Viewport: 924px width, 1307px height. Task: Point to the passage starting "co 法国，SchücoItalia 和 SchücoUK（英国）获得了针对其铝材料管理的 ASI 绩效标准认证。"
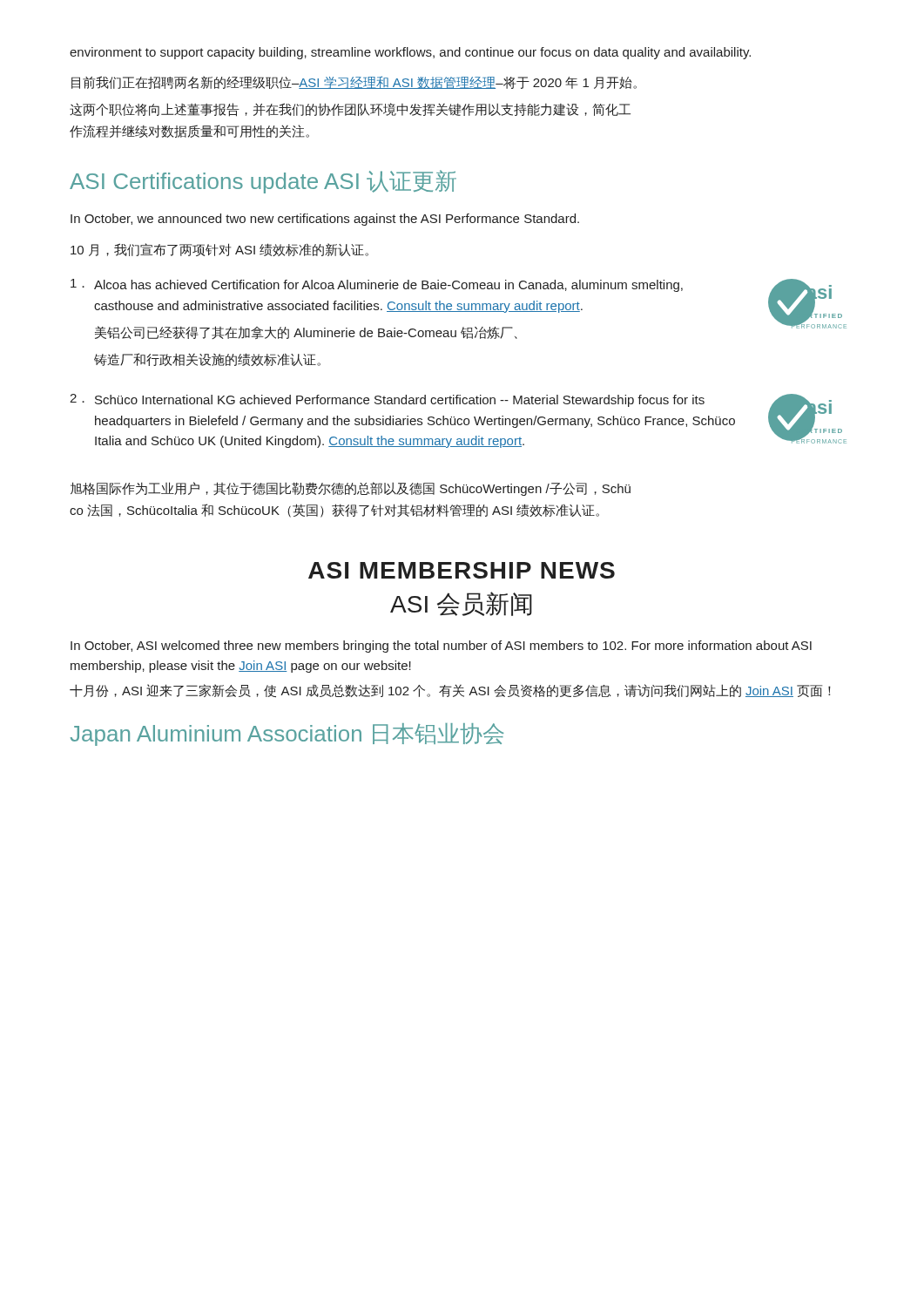pyautogui.click(x=339, y=510)
